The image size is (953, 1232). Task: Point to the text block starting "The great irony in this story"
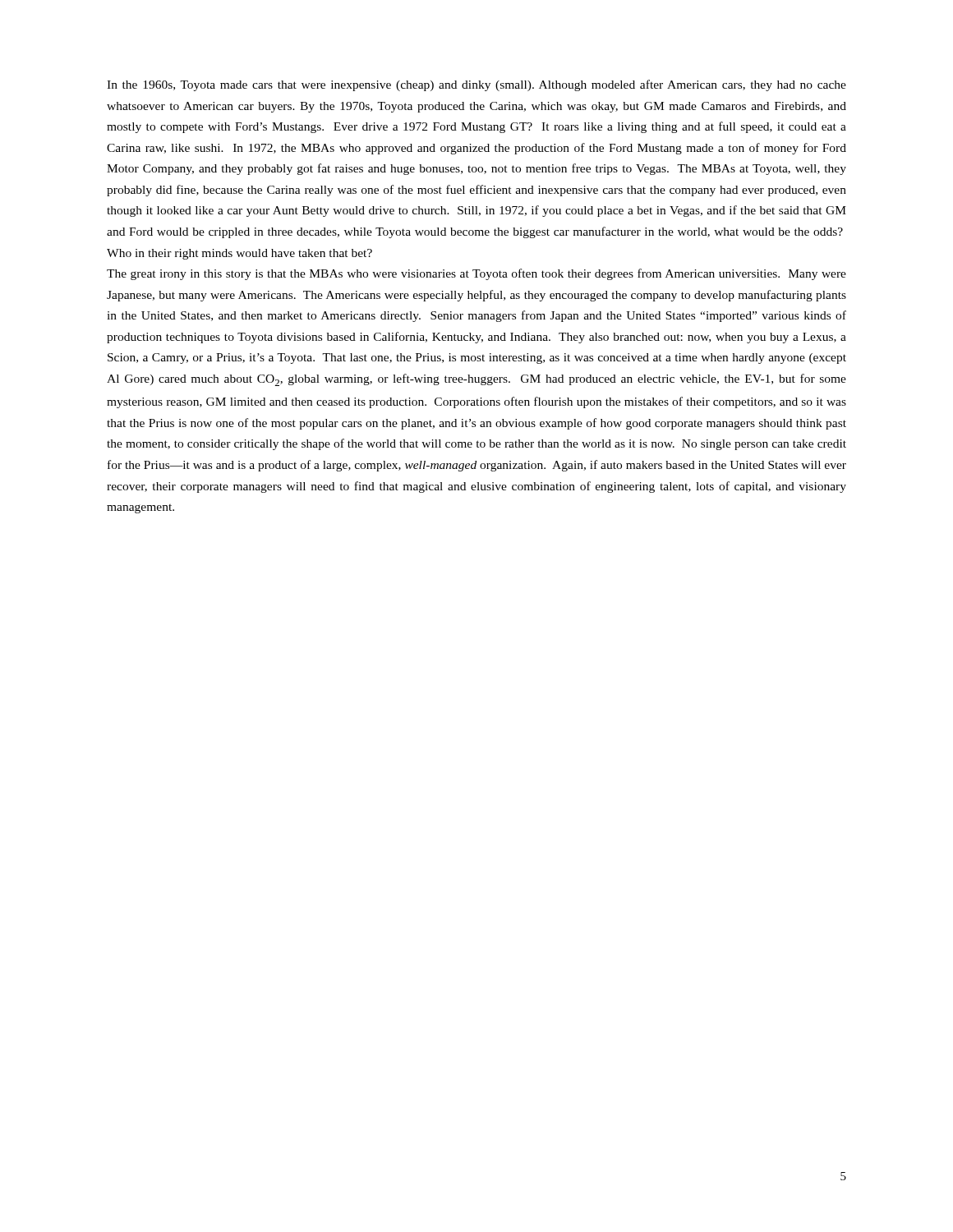point(476,390)
